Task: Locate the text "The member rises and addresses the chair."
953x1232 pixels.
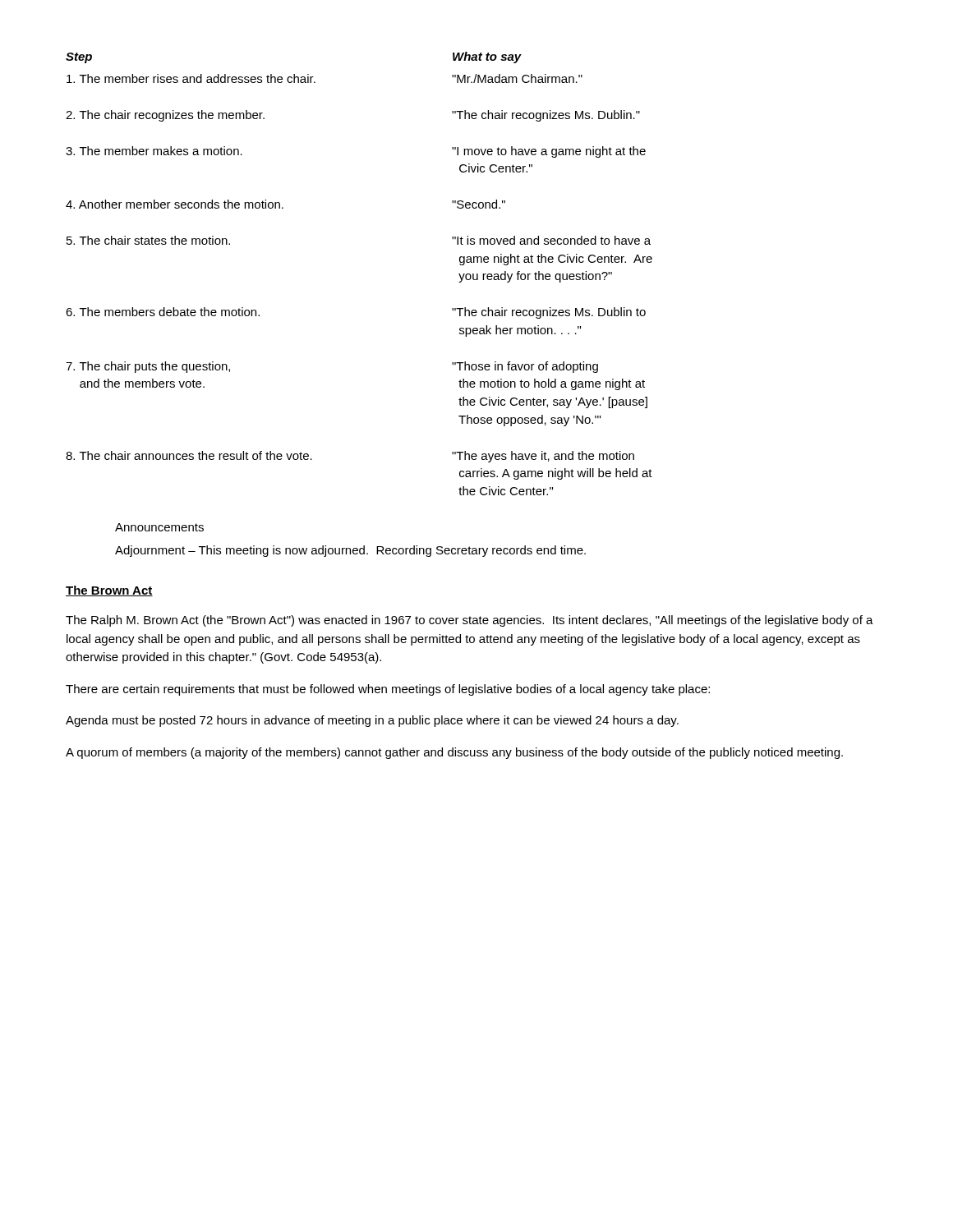Action: [x=191, y=78]
